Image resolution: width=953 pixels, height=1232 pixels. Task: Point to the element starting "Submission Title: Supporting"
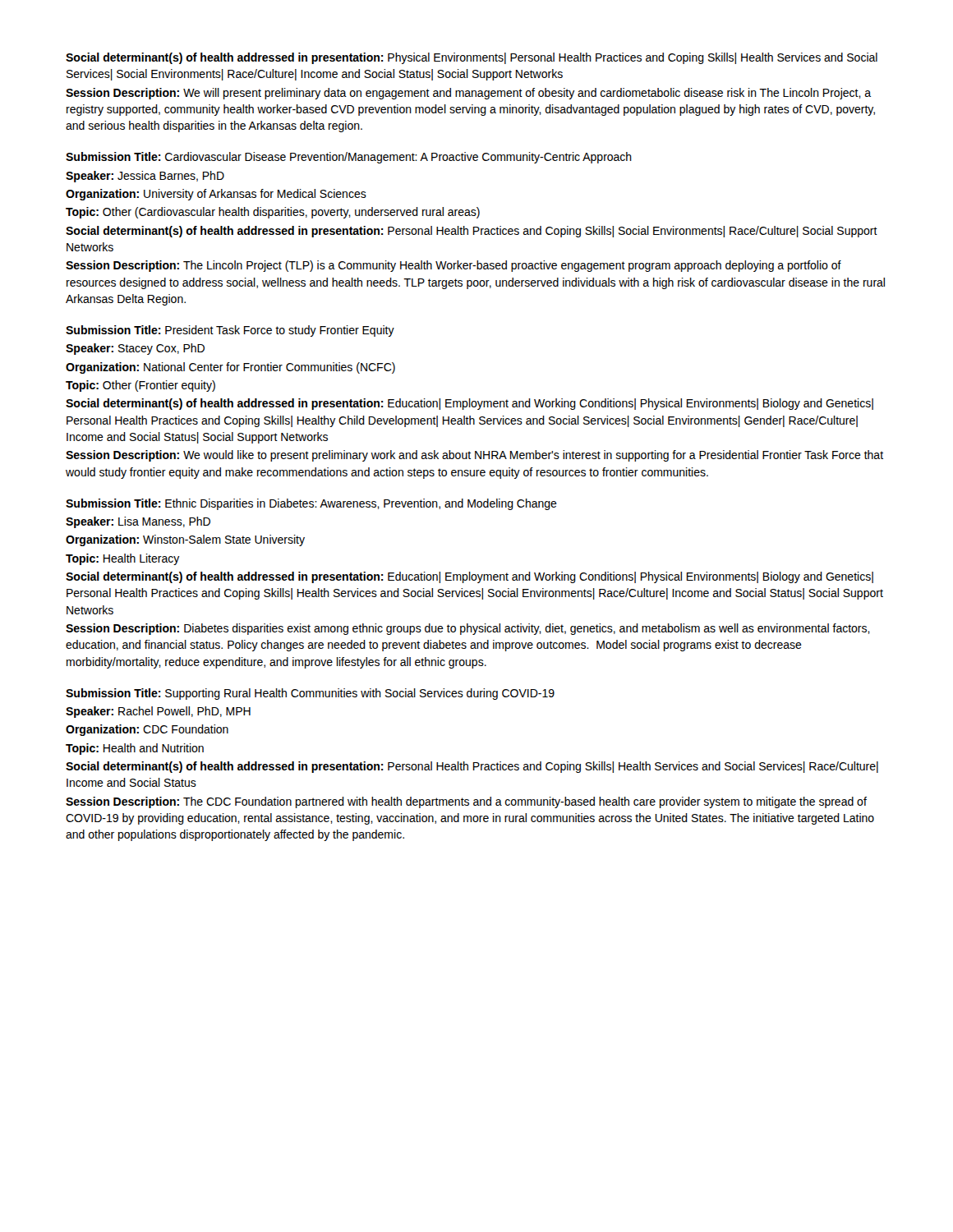(x=476, y=764)
